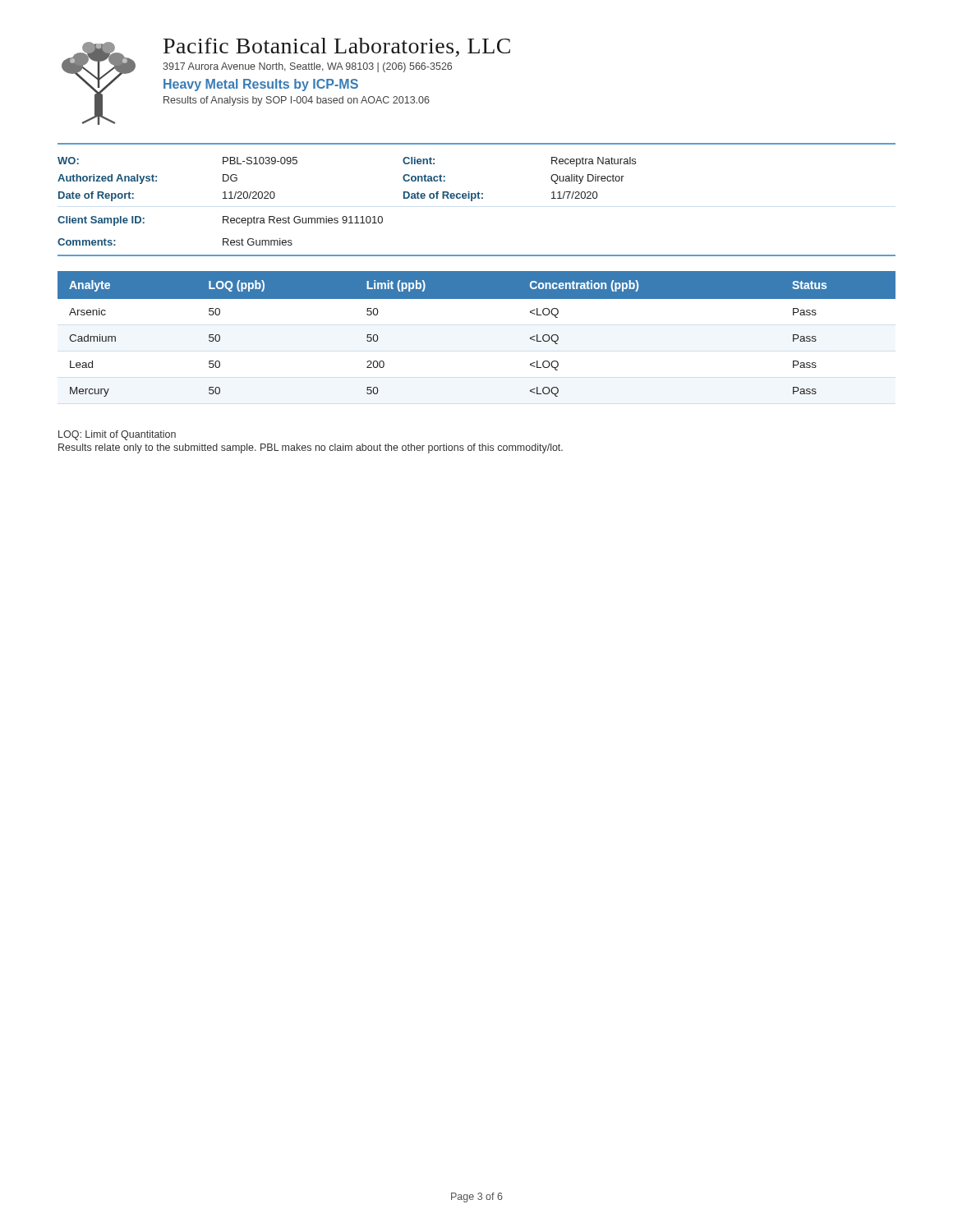Screen dimensions: 1232x953
Task: Select the table that reads "WO: PBL-S1039-095 Client: Receptra"
Action: coord(476,200)
